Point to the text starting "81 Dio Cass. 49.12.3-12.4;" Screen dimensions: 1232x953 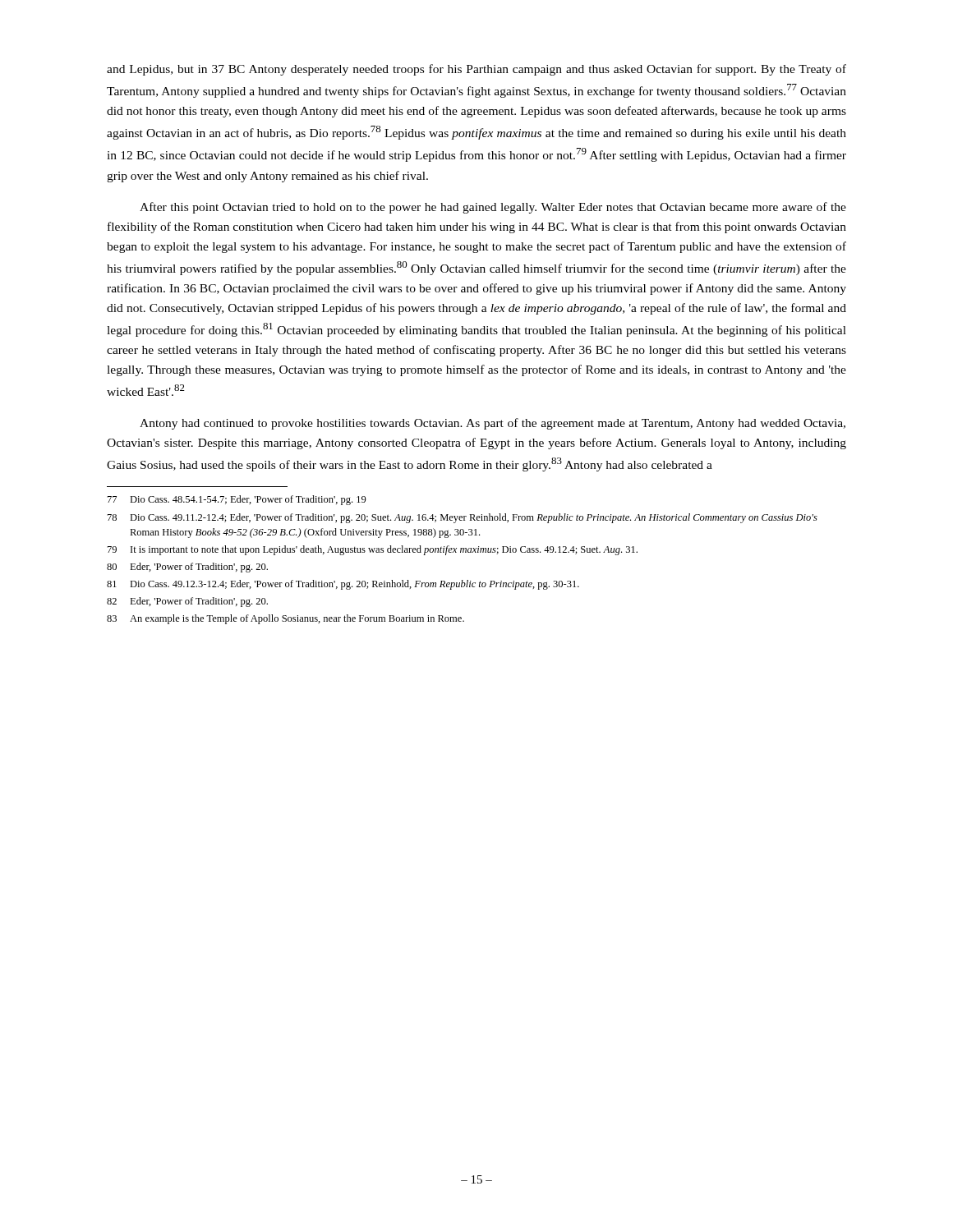[476, 584]
